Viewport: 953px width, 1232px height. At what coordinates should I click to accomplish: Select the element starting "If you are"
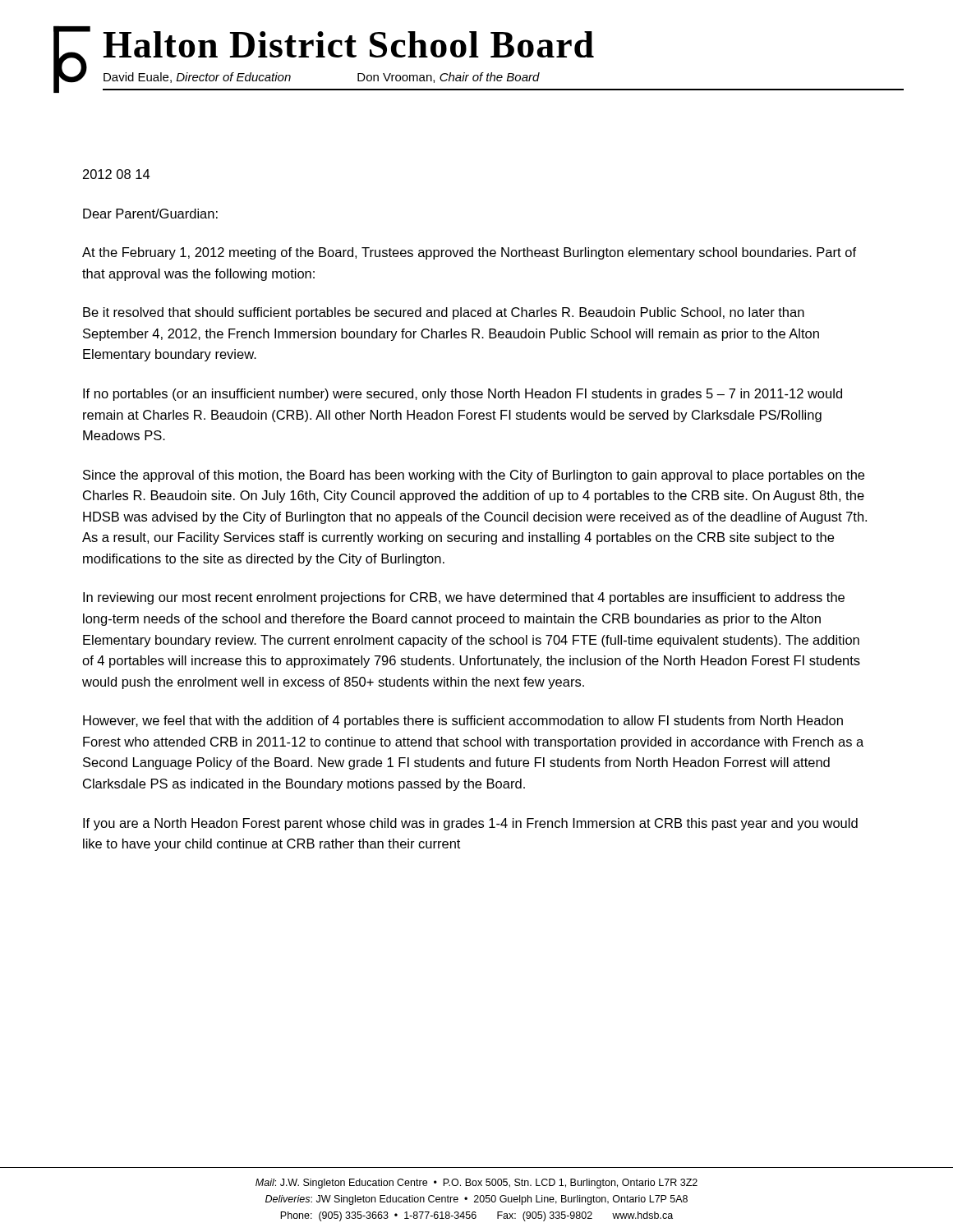click(x=470, y=833)
